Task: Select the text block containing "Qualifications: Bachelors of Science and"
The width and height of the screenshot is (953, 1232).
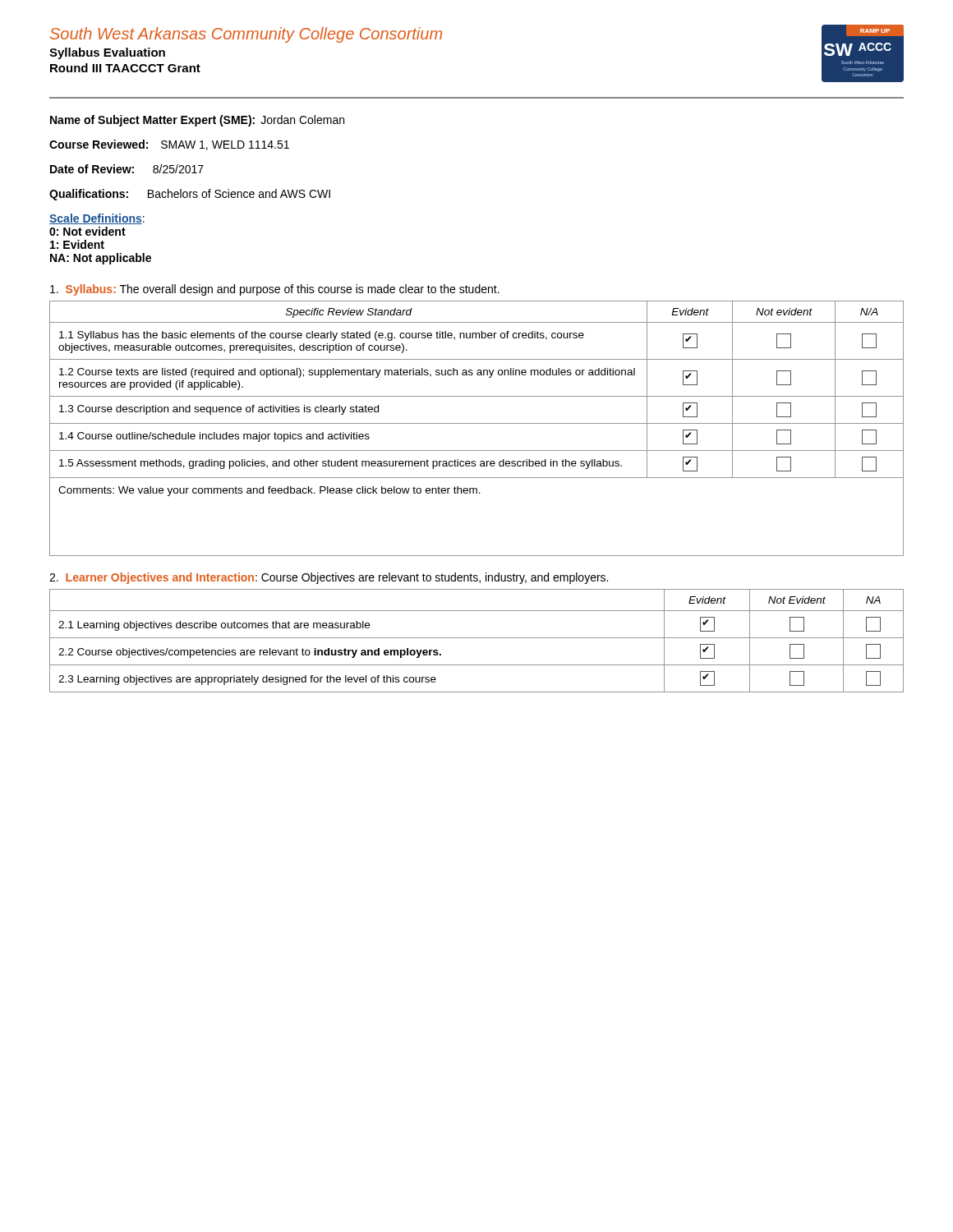Action: point(190,194)
